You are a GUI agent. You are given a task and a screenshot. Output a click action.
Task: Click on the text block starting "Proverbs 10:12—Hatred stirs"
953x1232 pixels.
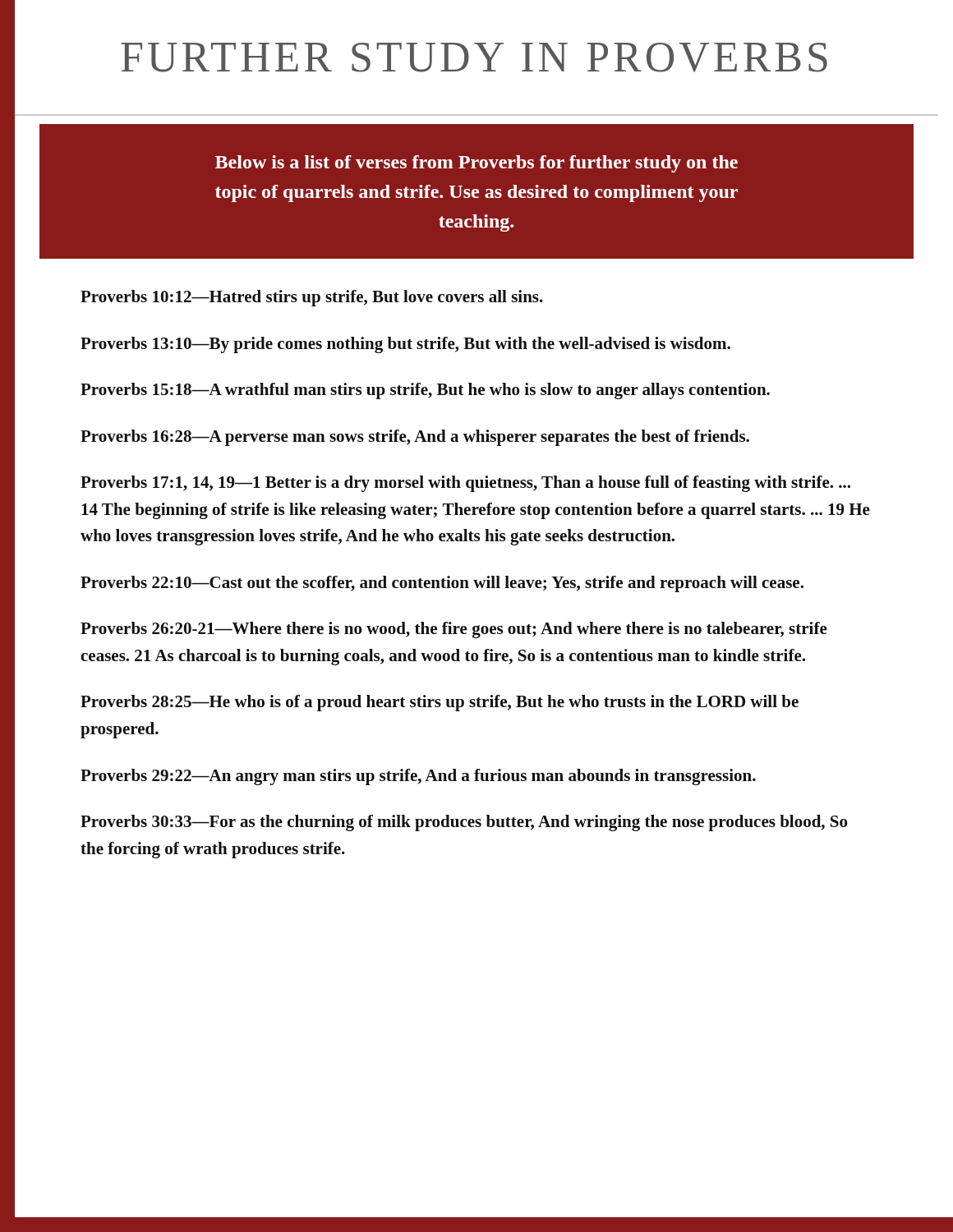[x=312, y=297]
